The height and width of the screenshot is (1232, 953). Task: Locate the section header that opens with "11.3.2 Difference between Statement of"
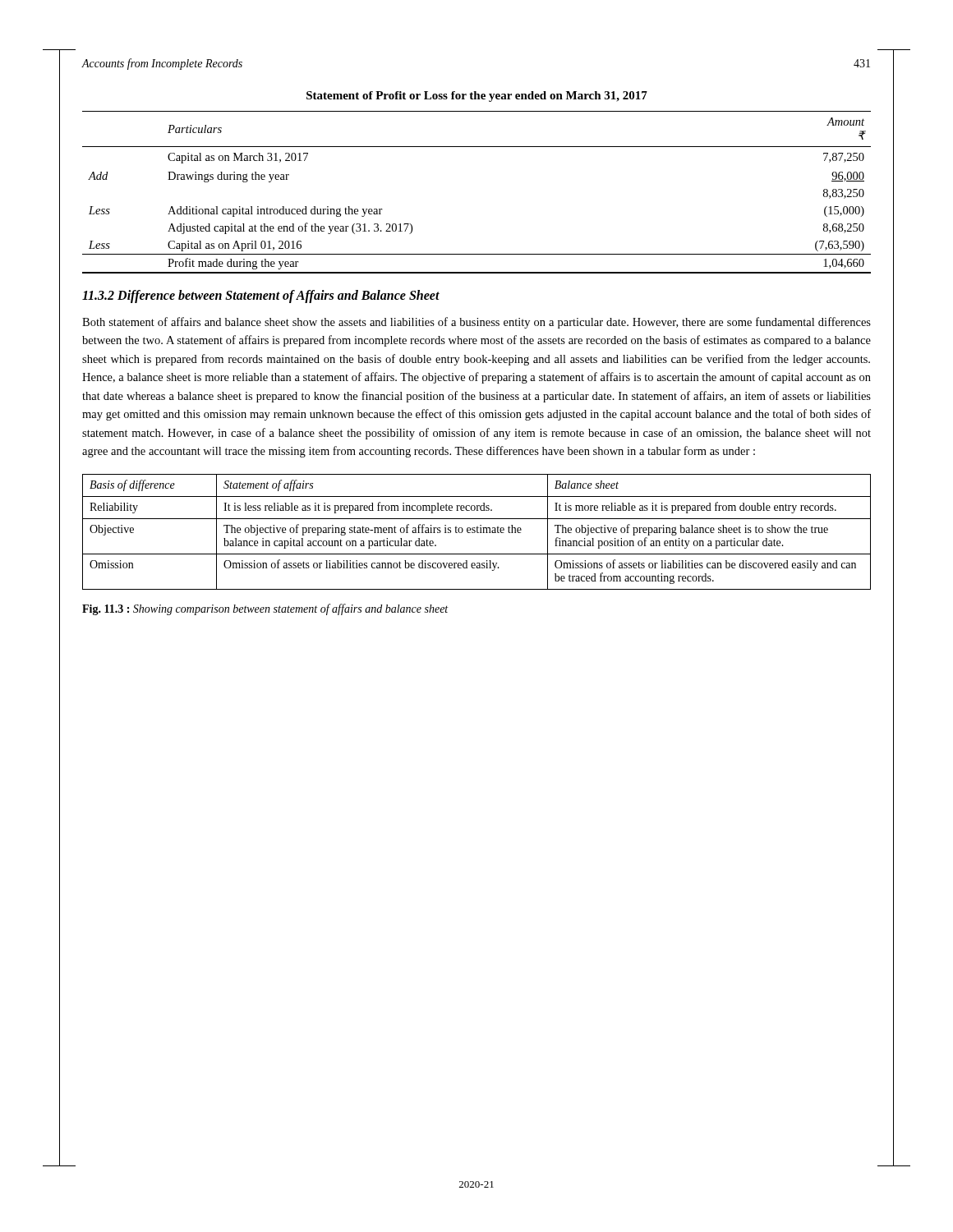[261, 295]
